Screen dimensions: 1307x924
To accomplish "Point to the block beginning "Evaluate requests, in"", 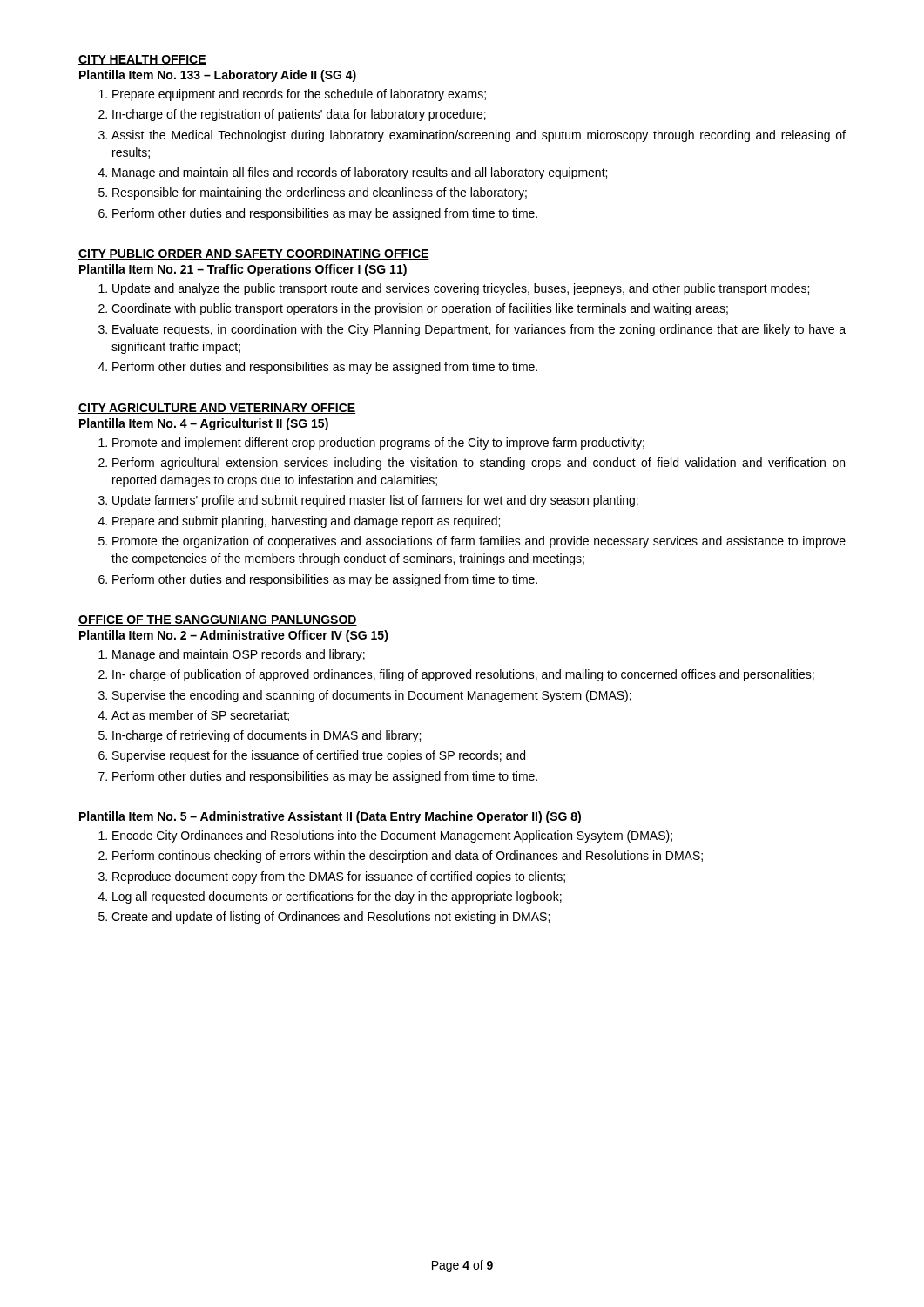I will tap(479, 338).
